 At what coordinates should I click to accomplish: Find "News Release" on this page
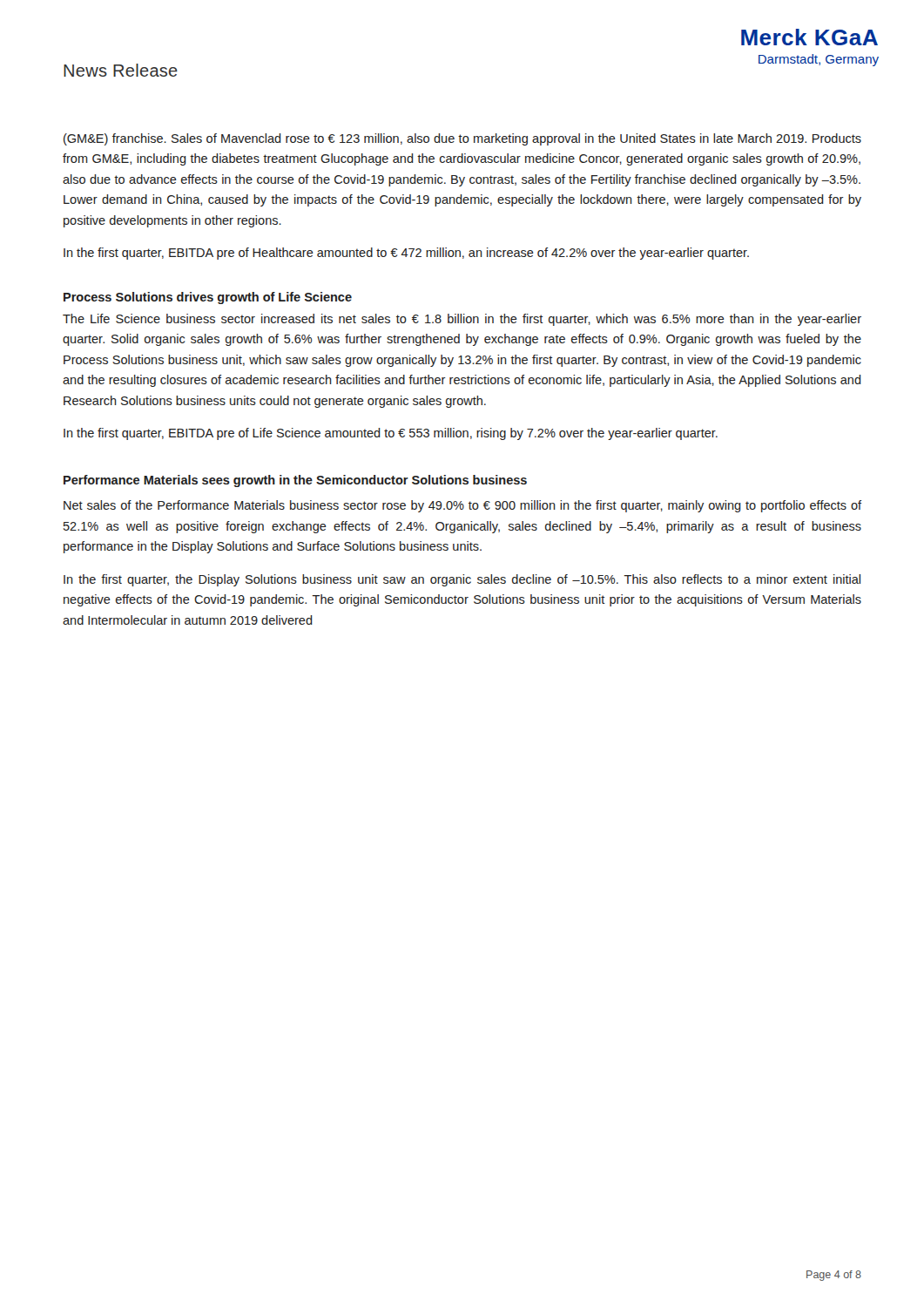[120, 71]
